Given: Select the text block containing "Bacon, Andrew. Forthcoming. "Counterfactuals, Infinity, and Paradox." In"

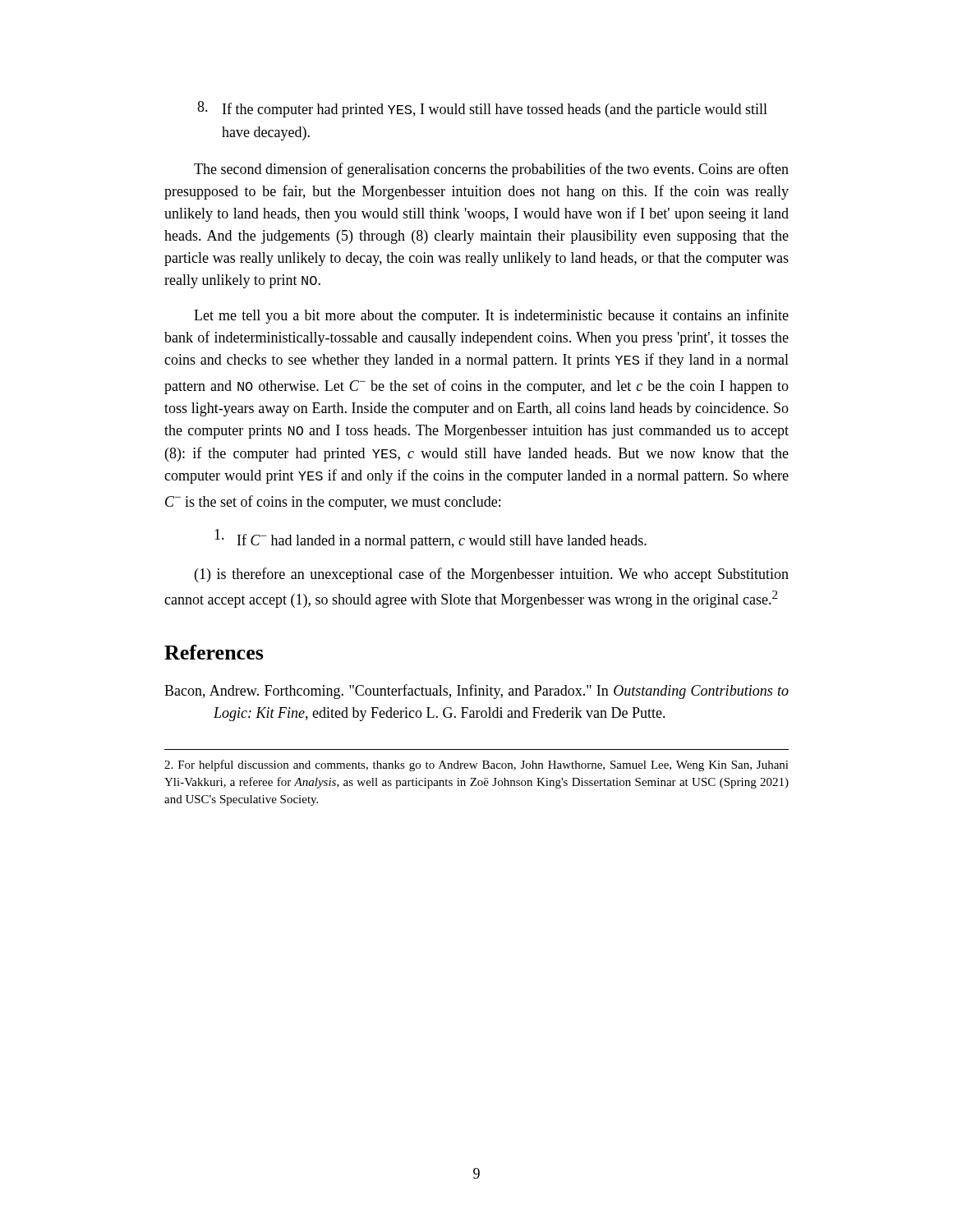Looking at the screenshot, I should point(476,701).
